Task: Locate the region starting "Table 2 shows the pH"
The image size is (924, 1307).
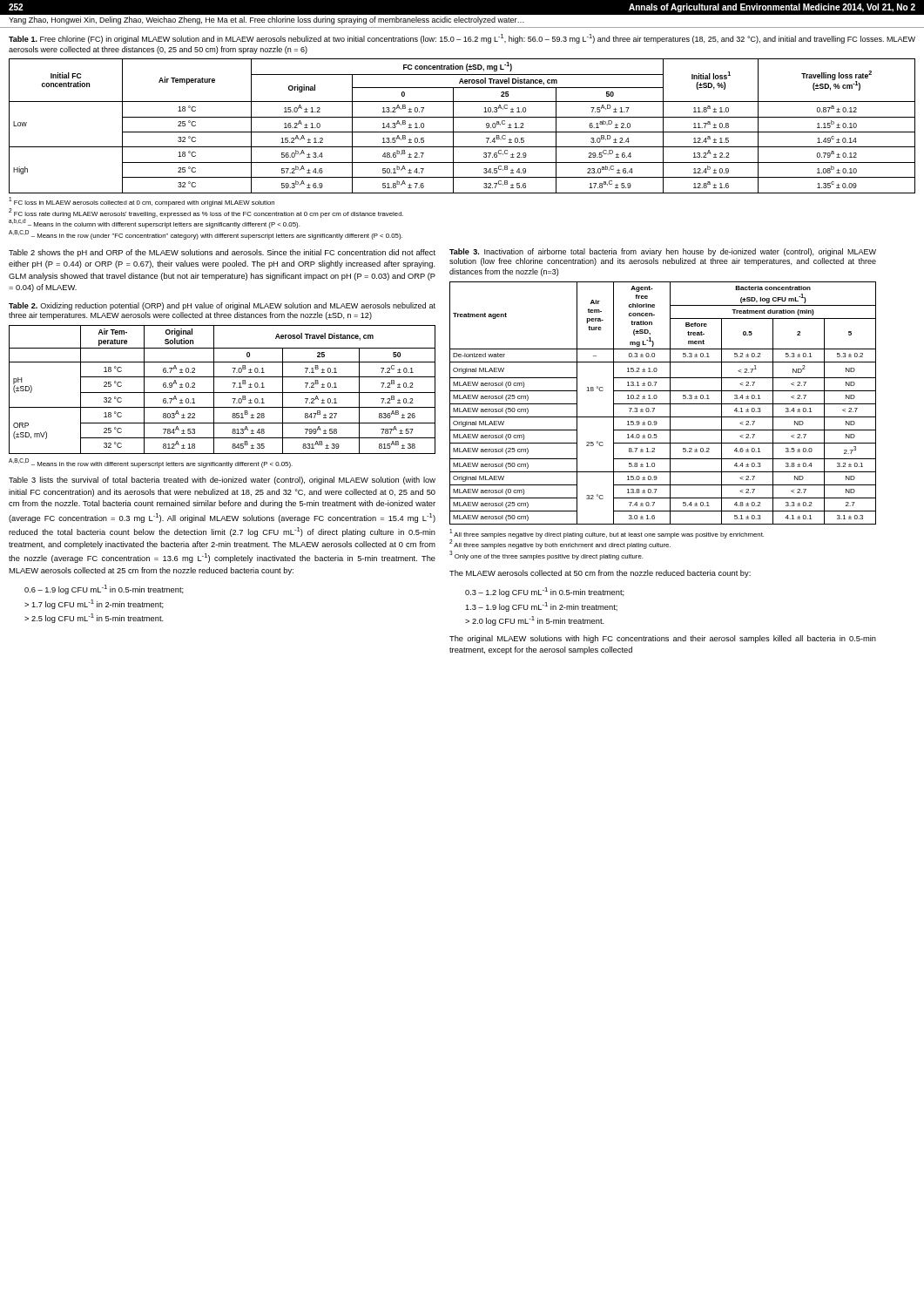Action: click(222, 270)
